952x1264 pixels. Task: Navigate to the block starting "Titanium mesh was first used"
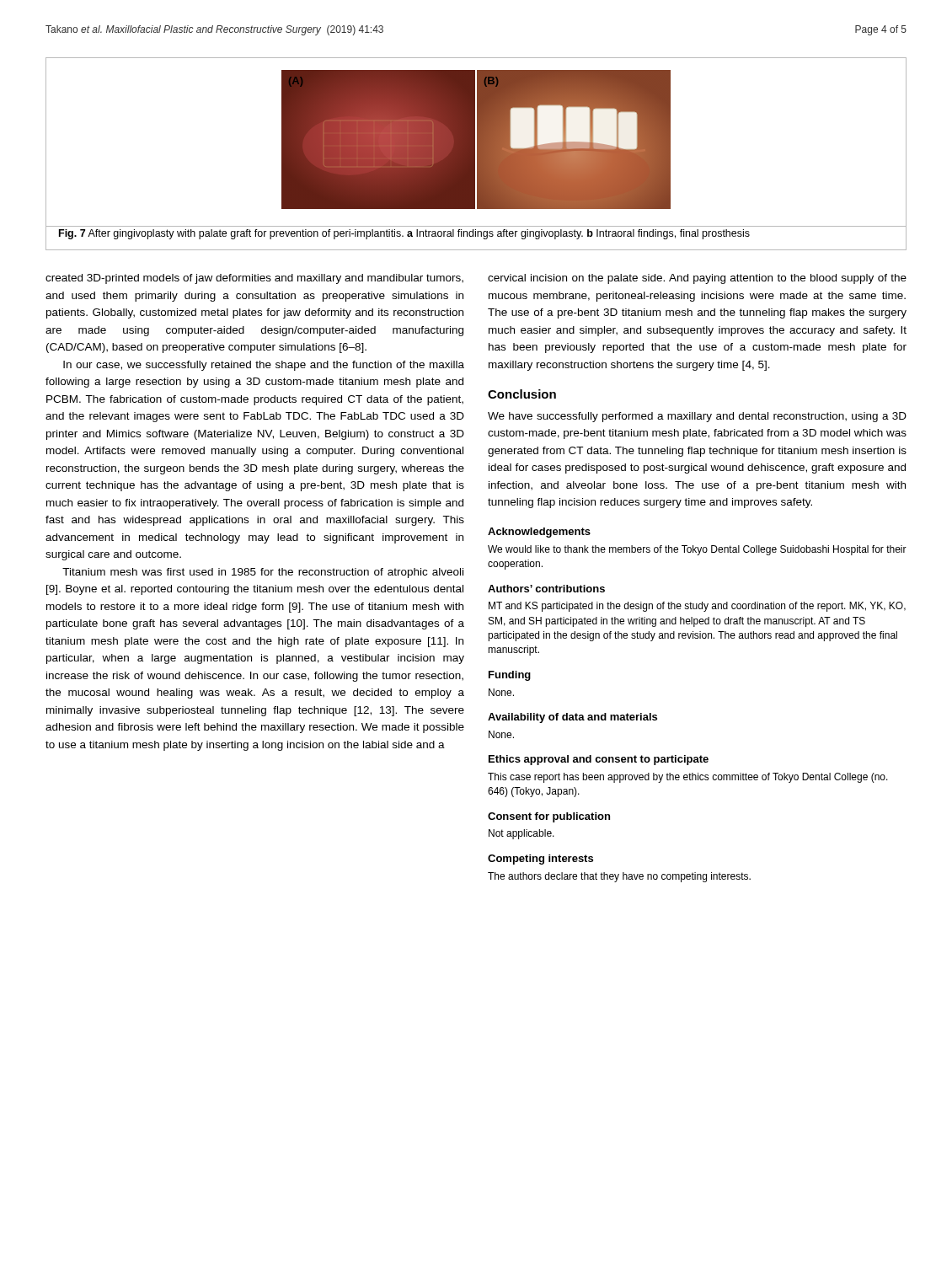click(x=255, y=659)
